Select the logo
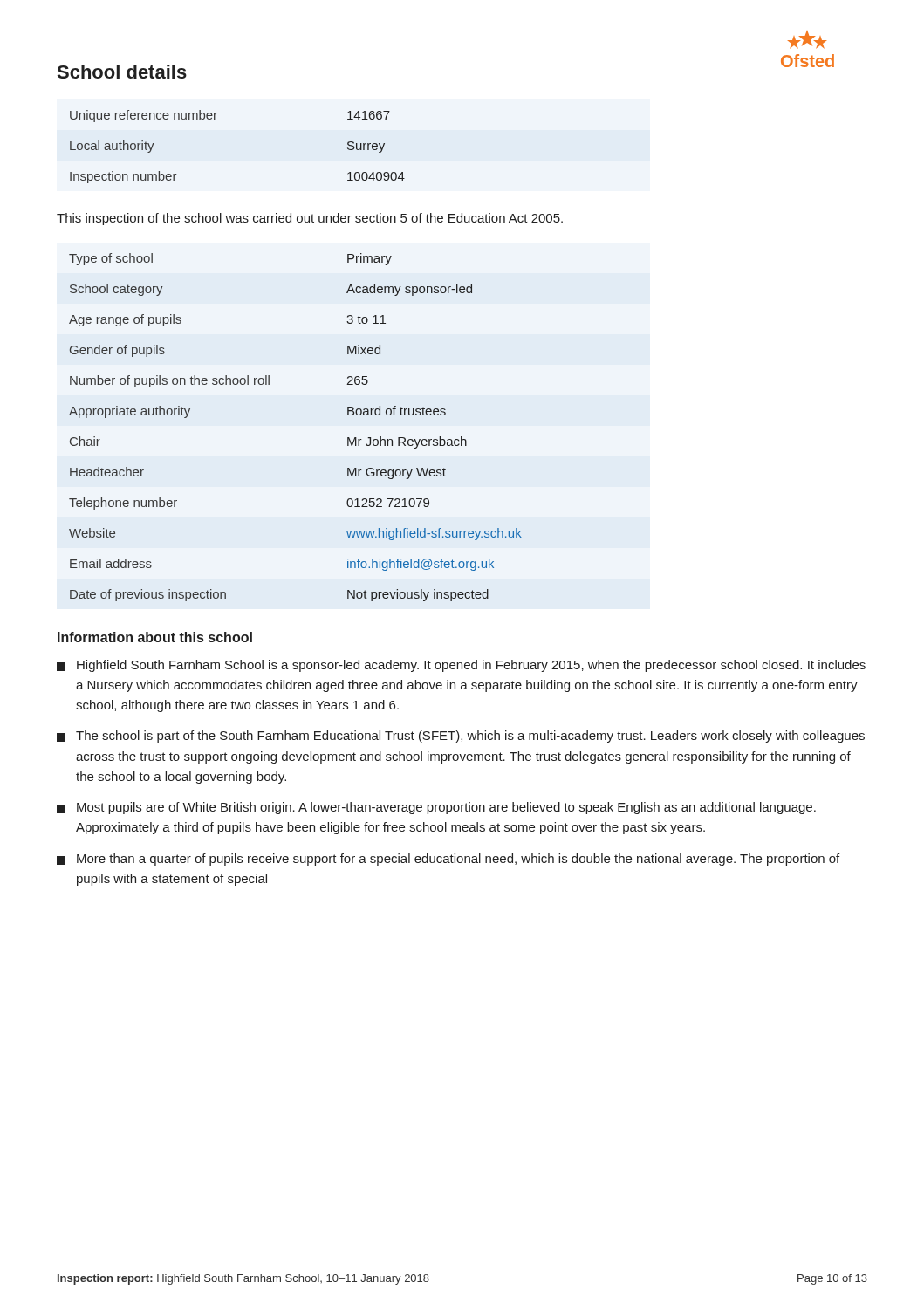This screenshot has height=1309, width=924. (x=819, y=59)
